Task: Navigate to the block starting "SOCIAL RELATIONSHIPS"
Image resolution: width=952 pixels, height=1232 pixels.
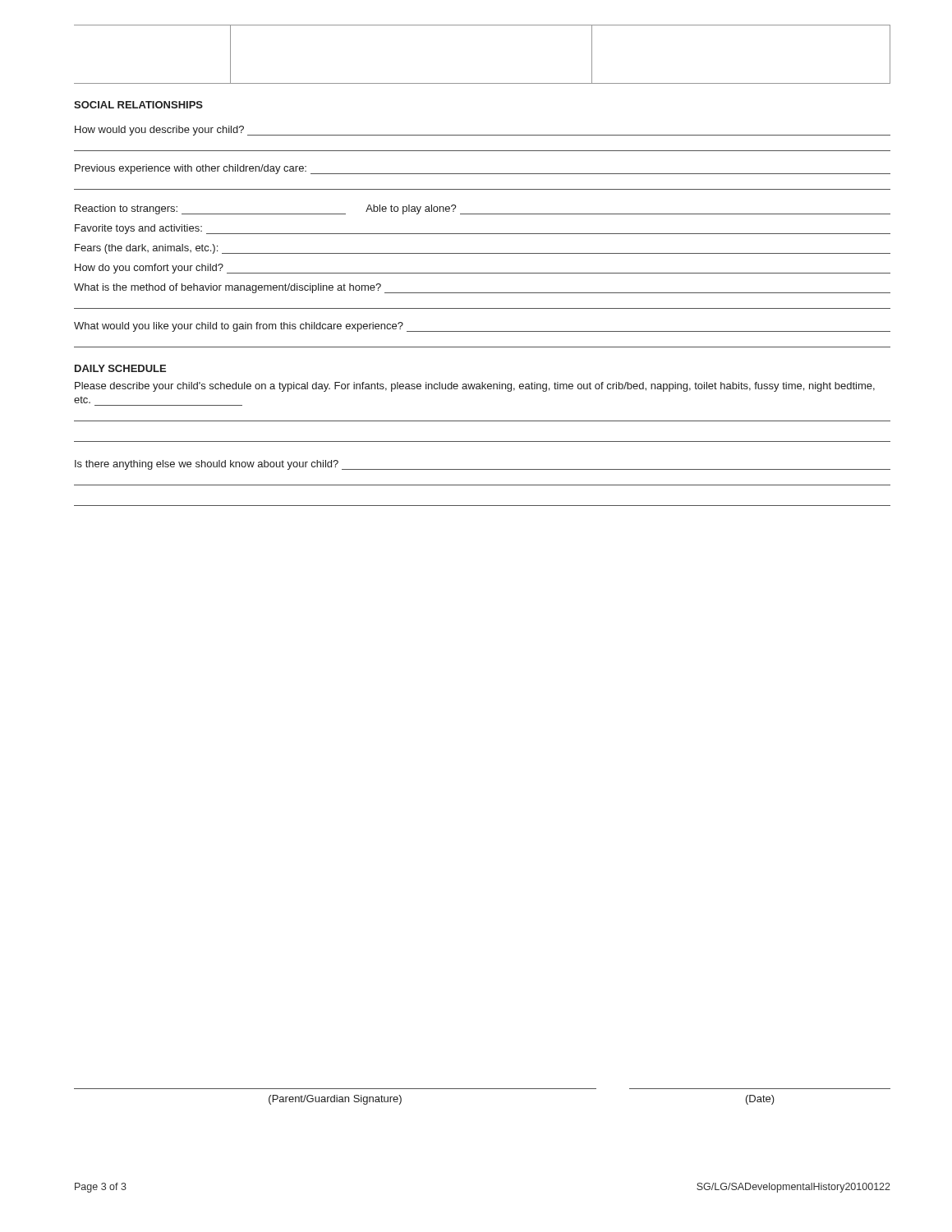Action: (138, 105)
